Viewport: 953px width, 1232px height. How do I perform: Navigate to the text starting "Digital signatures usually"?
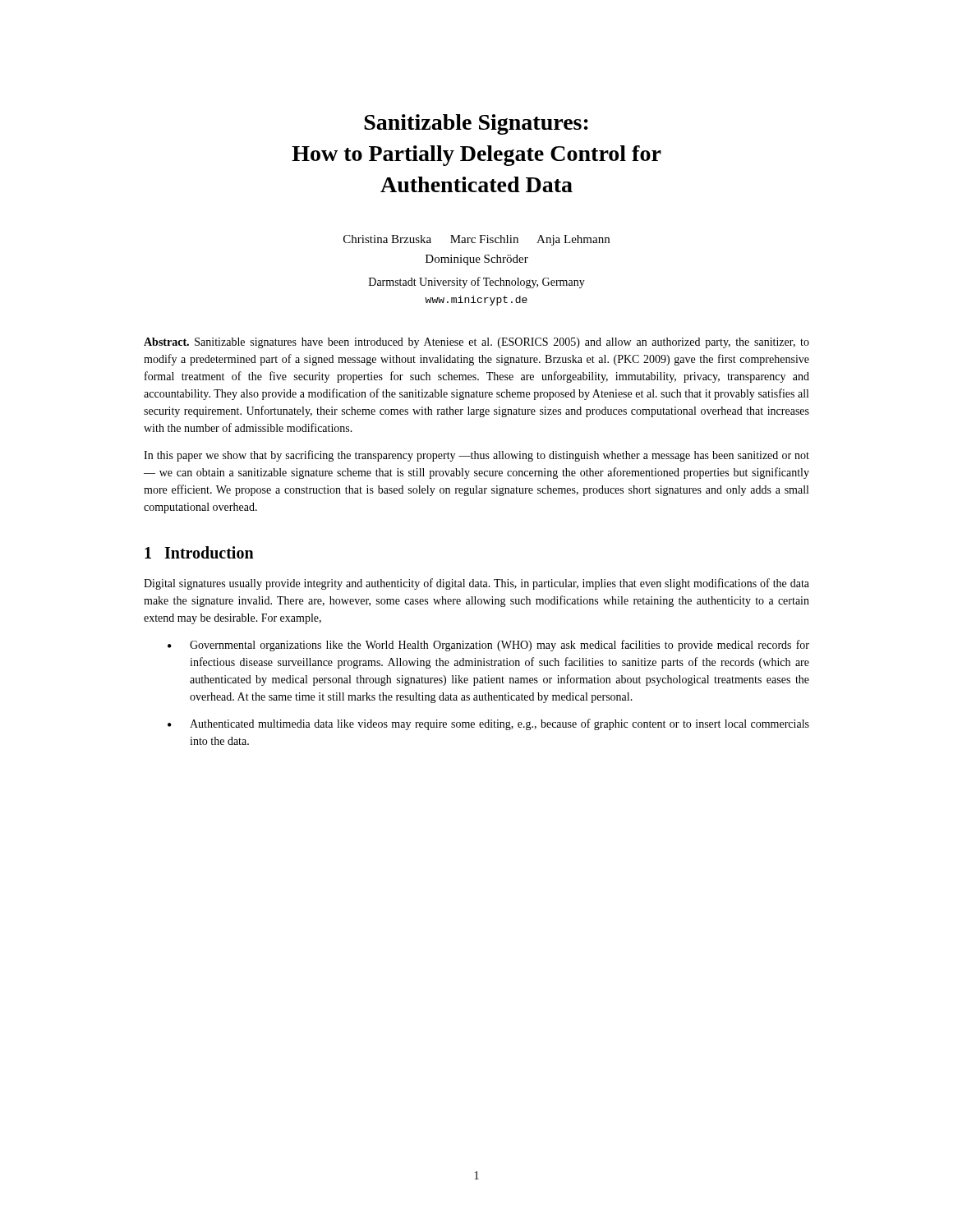(x=476, y=601)
